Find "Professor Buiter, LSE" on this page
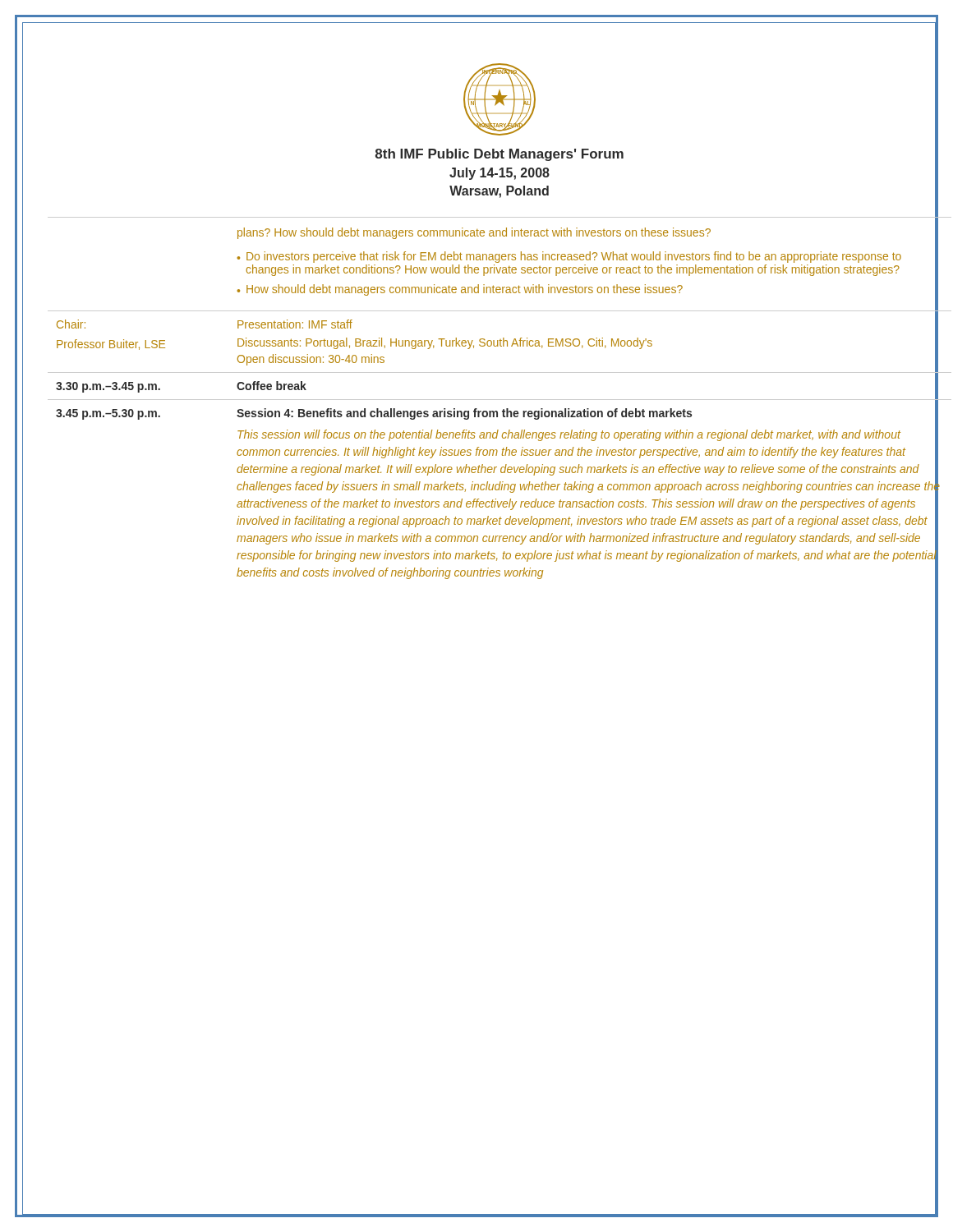 click(x=111, y=344)
